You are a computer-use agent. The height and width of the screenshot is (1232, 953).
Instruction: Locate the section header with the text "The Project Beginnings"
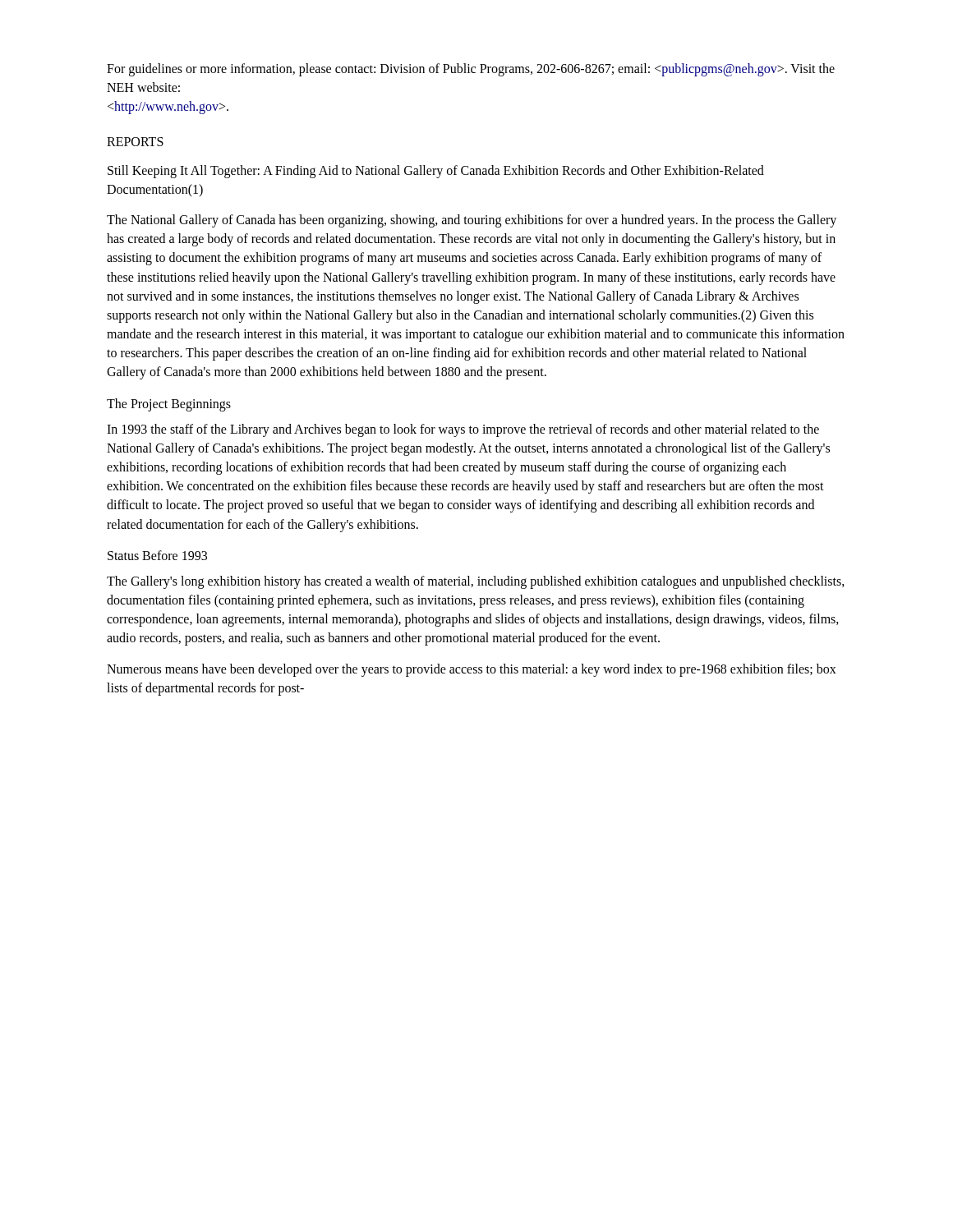169,403
